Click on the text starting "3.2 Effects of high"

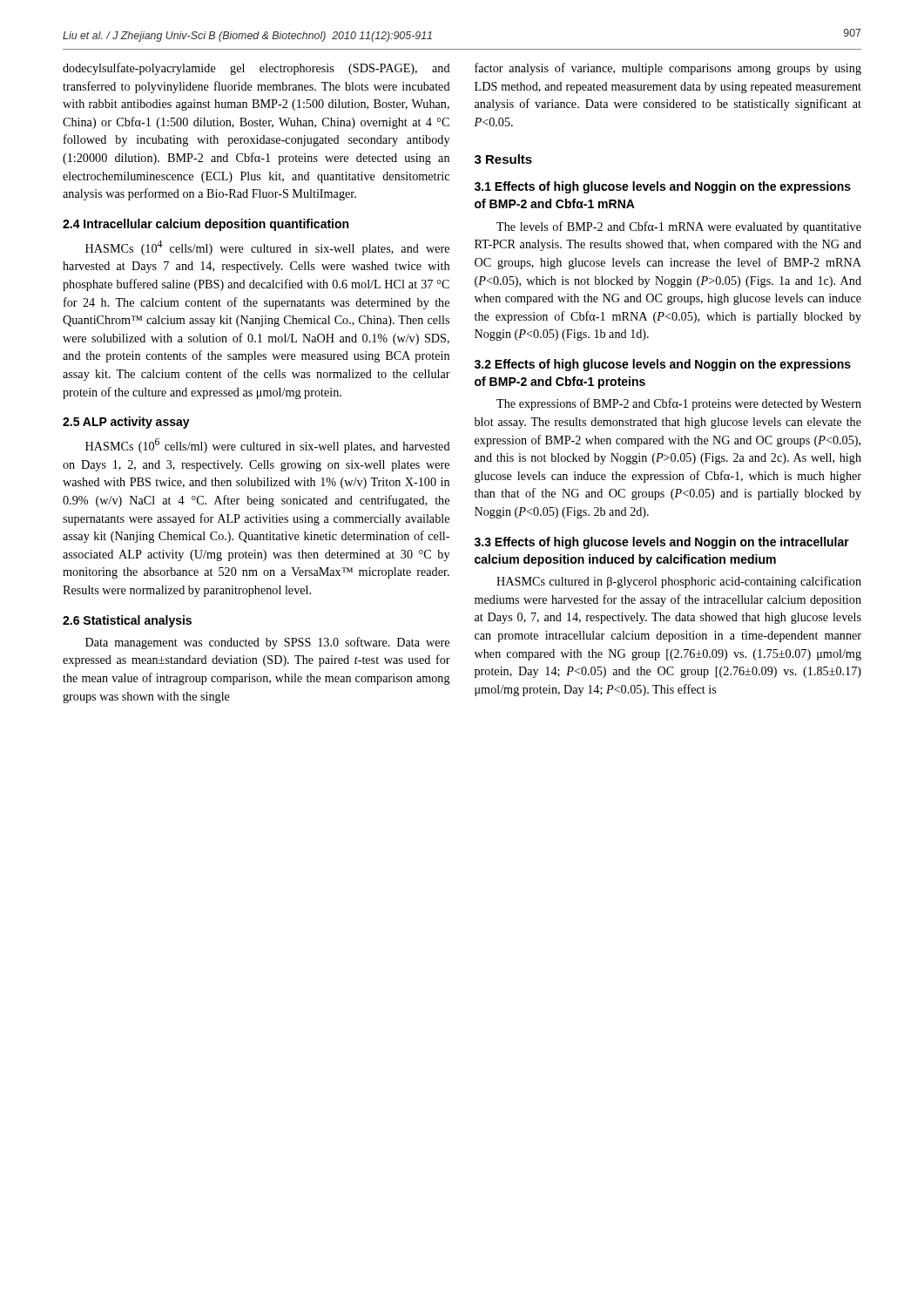click(663, 373)
